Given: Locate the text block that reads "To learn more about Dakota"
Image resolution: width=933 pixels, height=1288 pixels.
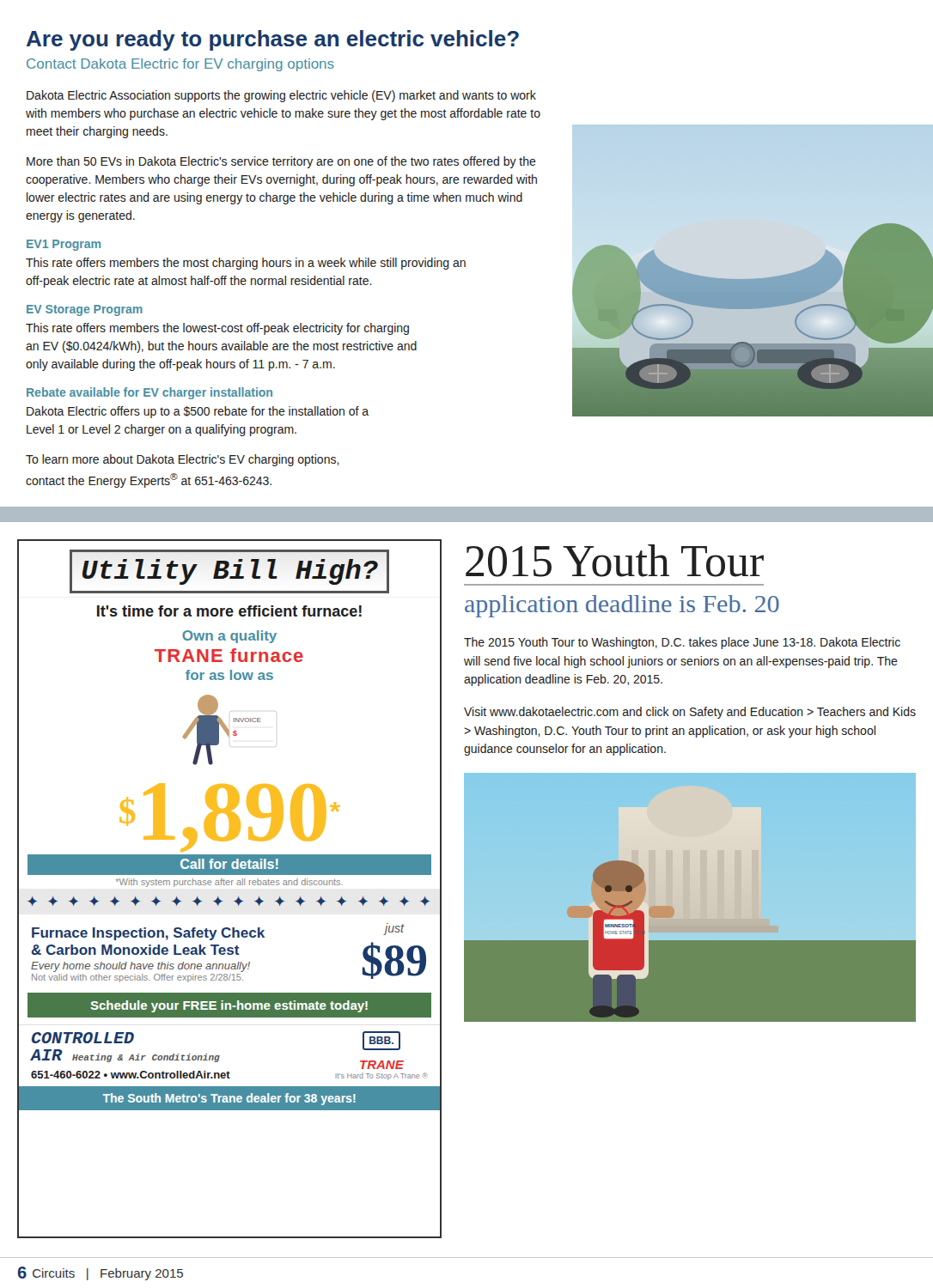Looking at the screenshot, I should point(292,471).
